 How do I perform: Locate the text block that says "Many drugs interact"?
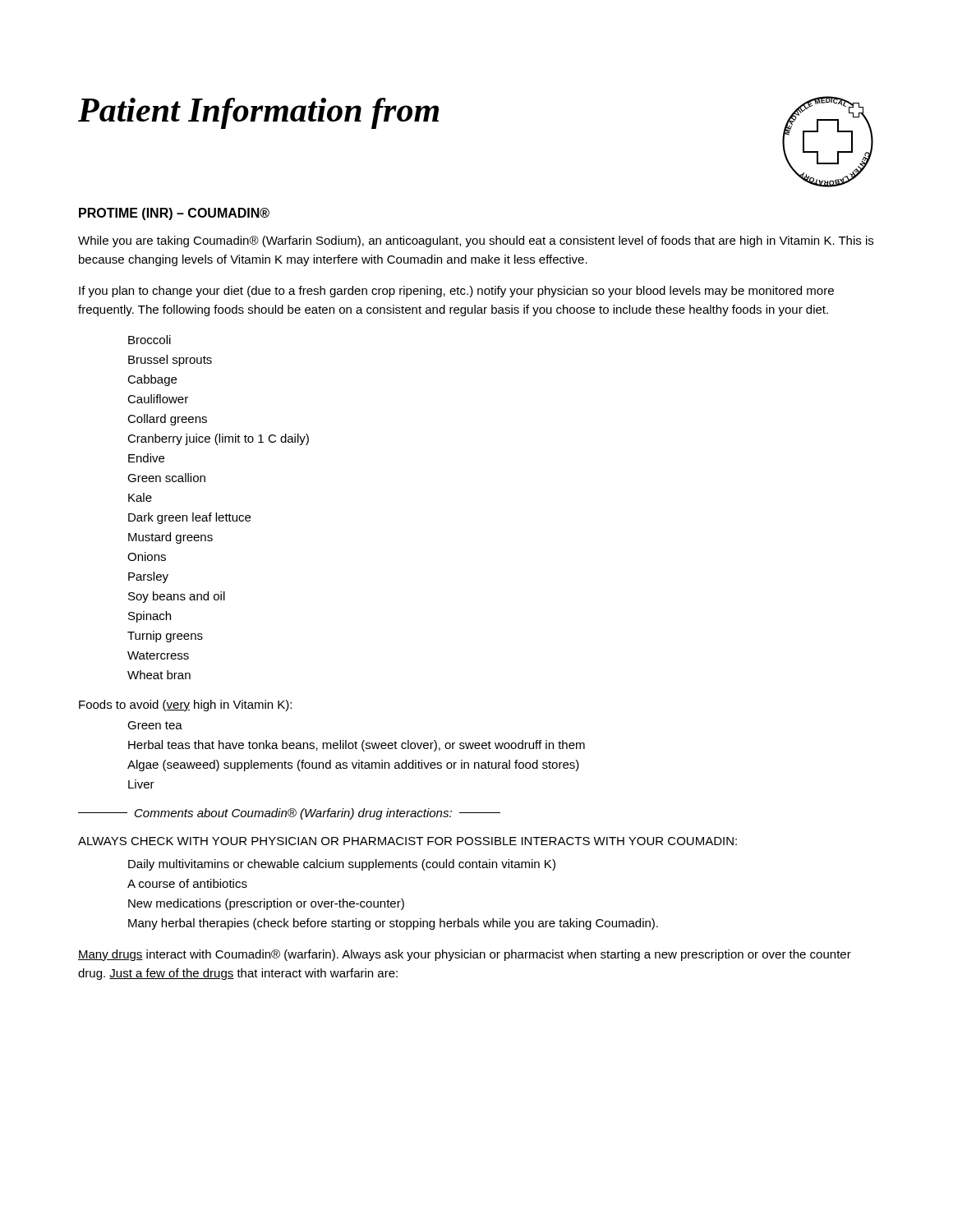tap(464, 963)
